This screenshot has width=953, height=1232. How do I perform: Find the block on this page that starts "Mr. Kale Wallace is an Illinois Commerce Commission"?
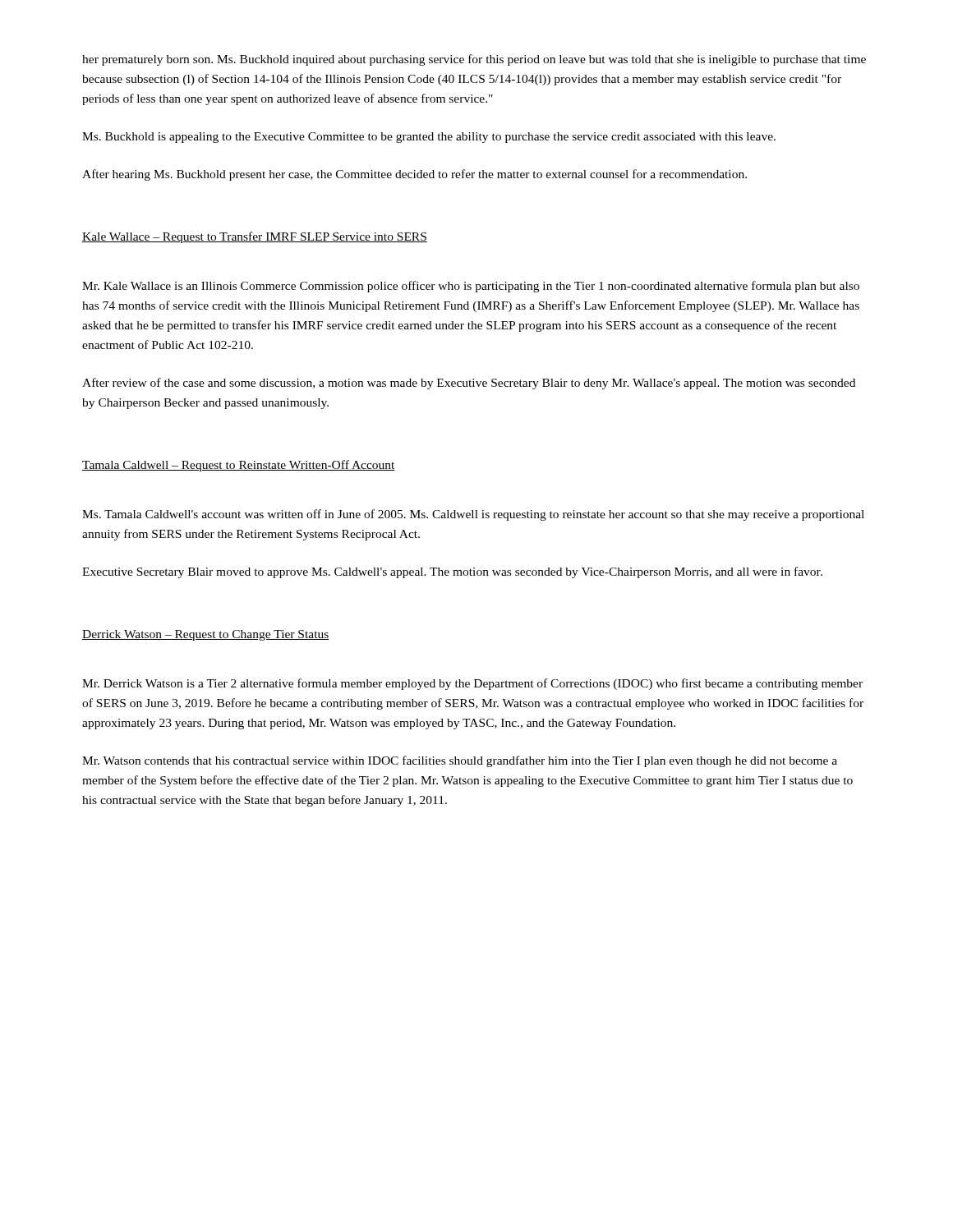(471, 315)
